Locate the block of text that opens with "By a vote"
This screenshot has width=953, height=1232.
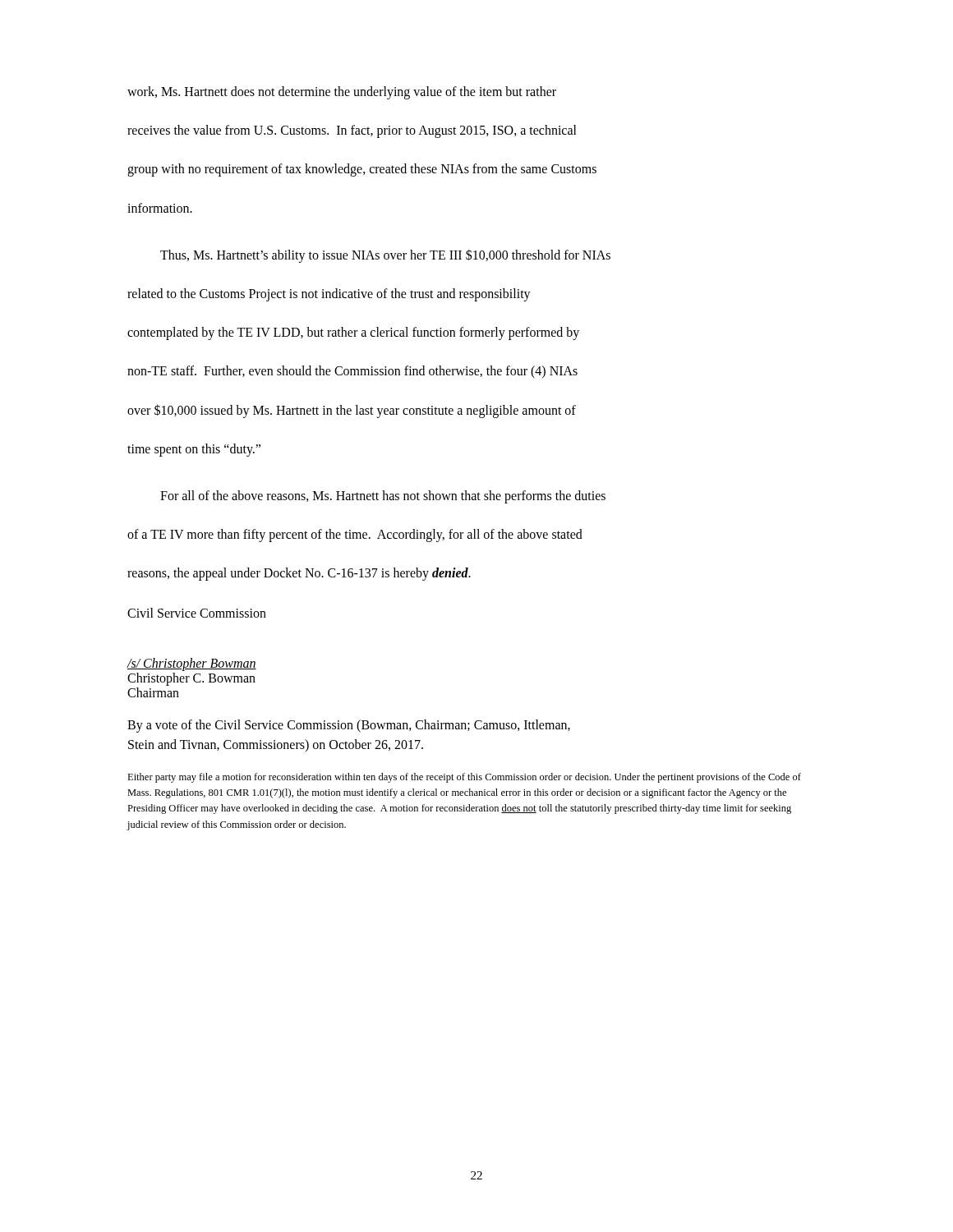point(349,734)
